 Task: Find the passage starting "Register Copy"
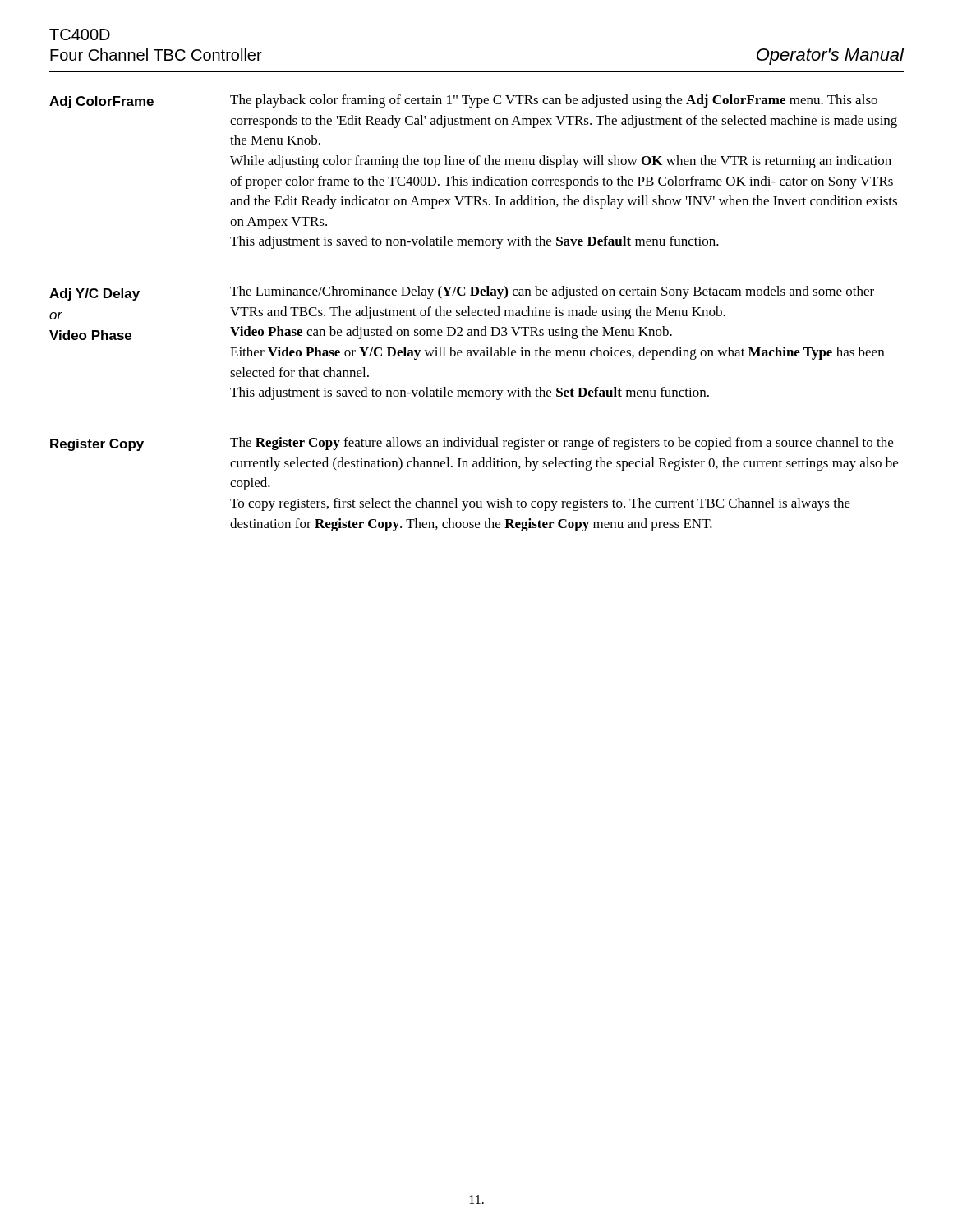[x=97, y=444]
